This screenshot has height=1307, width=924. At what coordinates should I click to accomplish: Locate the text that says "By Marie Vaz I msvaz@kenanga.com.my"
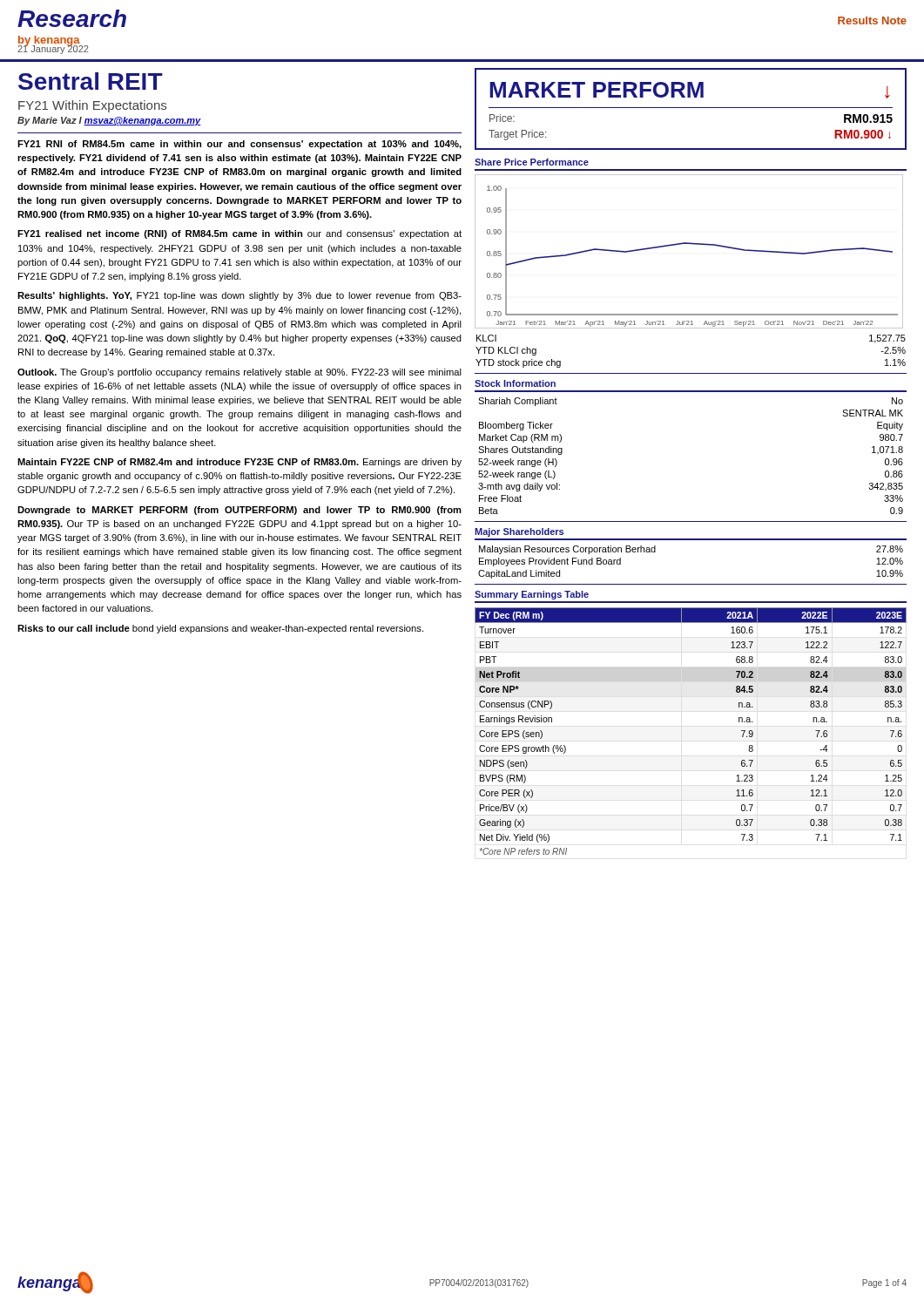pos(109,120)
